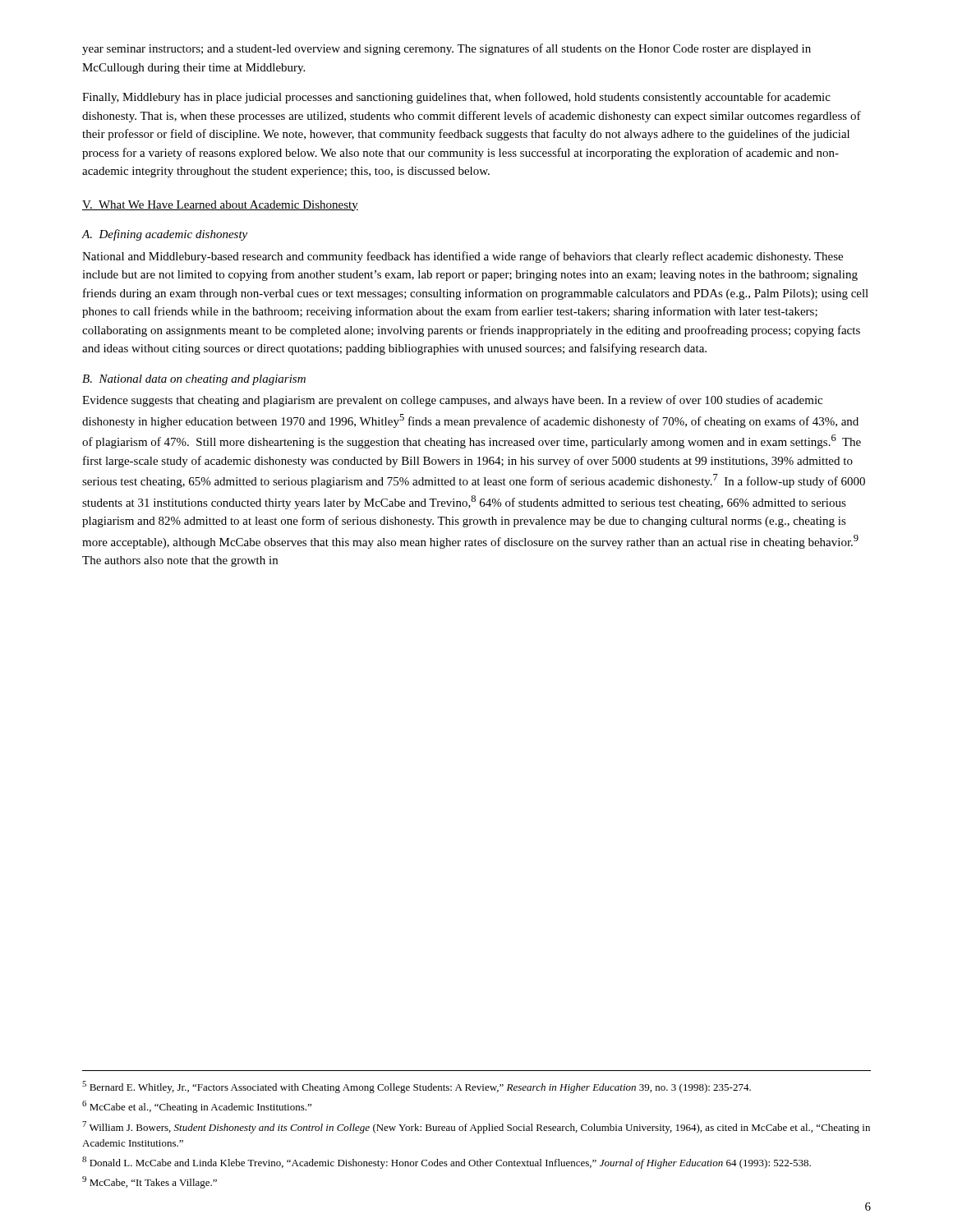953x1232 pixels.
Task: Locate the region starting "Finally, Middlebury has in place judicial processes and"
Action: pyautogui.click(x=476, y=134)
